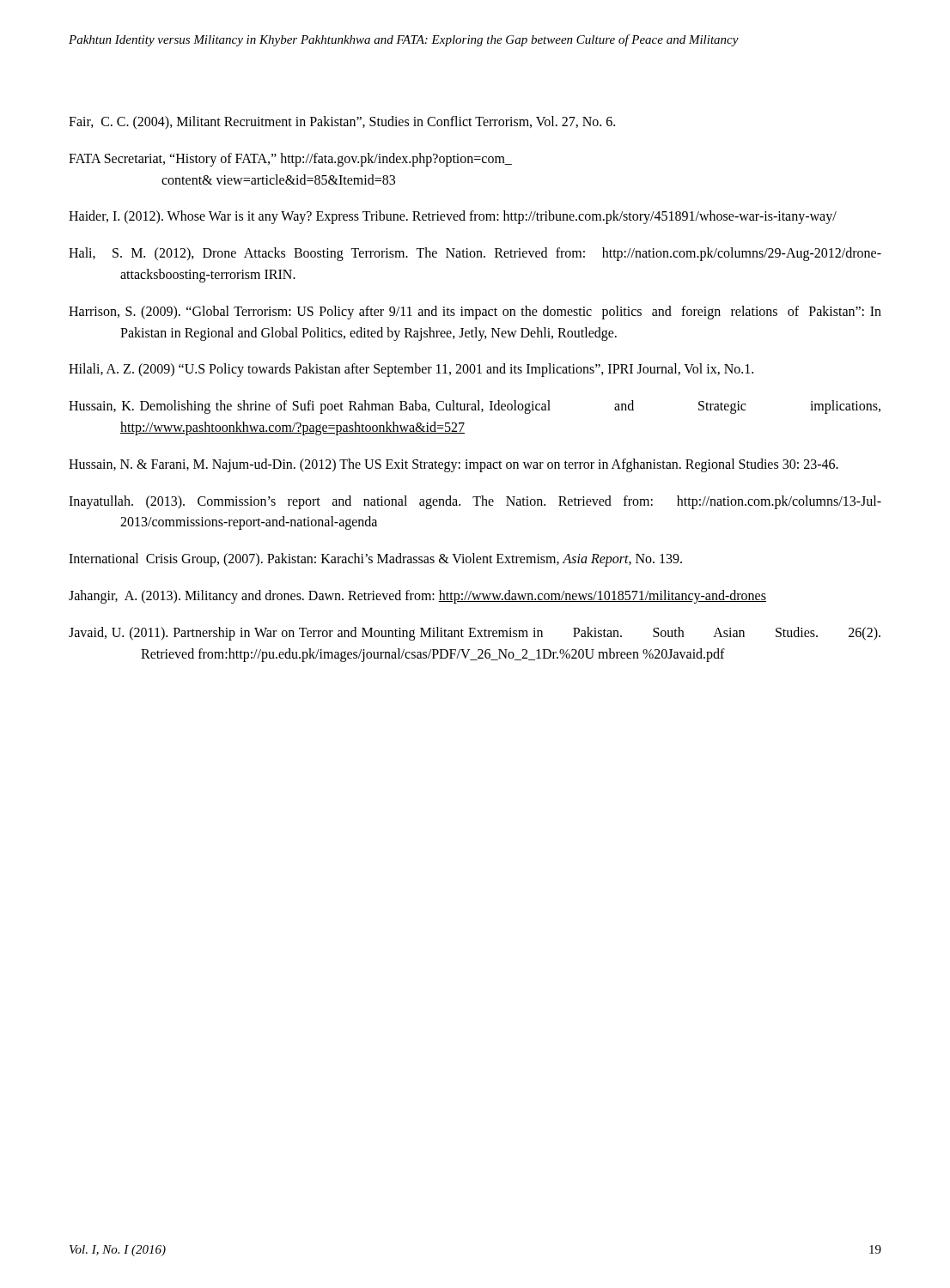Click on the list item with the text "Haider, I. (2012)."
The image size is (950, 1288).
tap(452, 216)
